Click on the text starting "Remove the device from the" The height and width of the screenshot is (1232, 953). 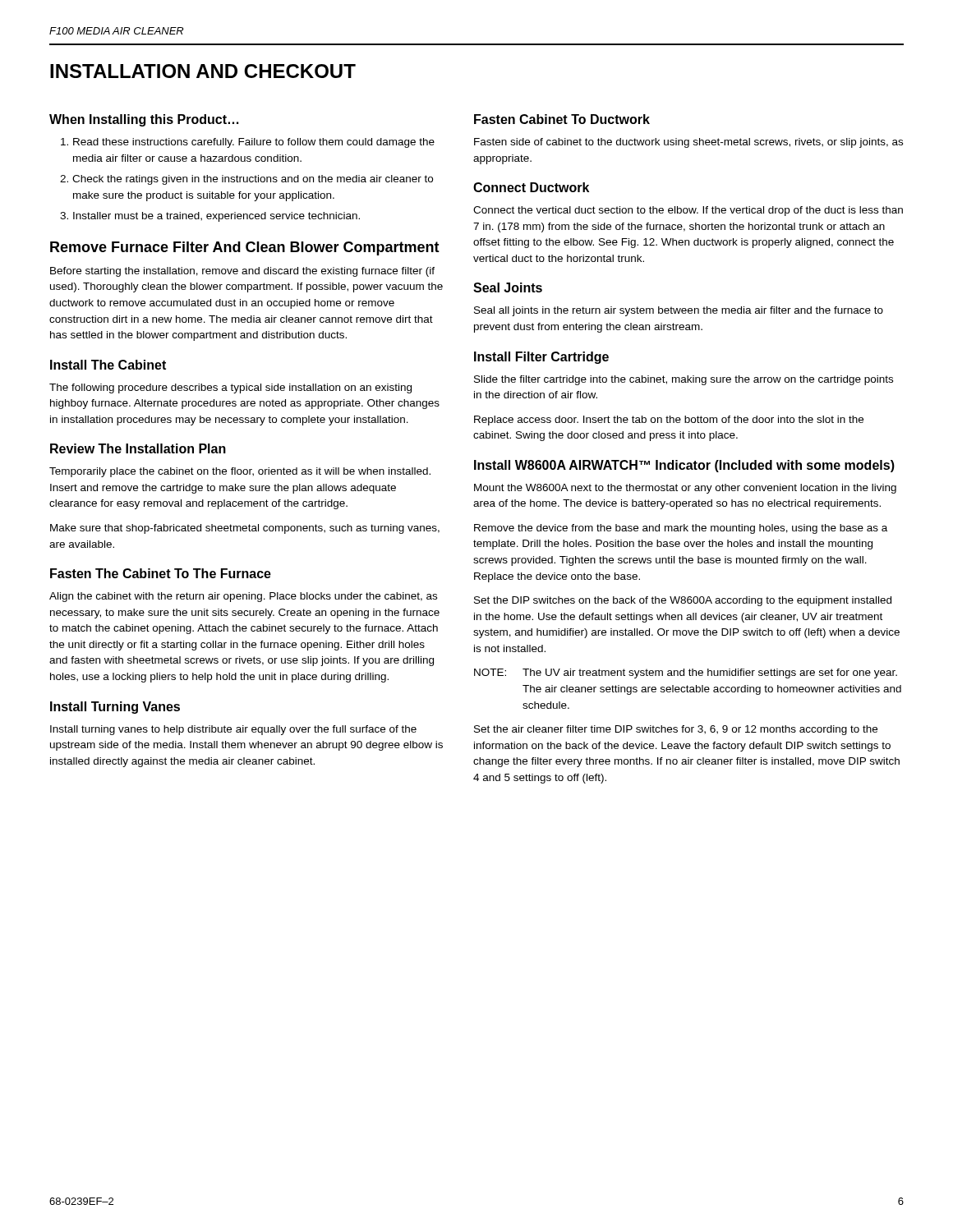coord(680,552)
